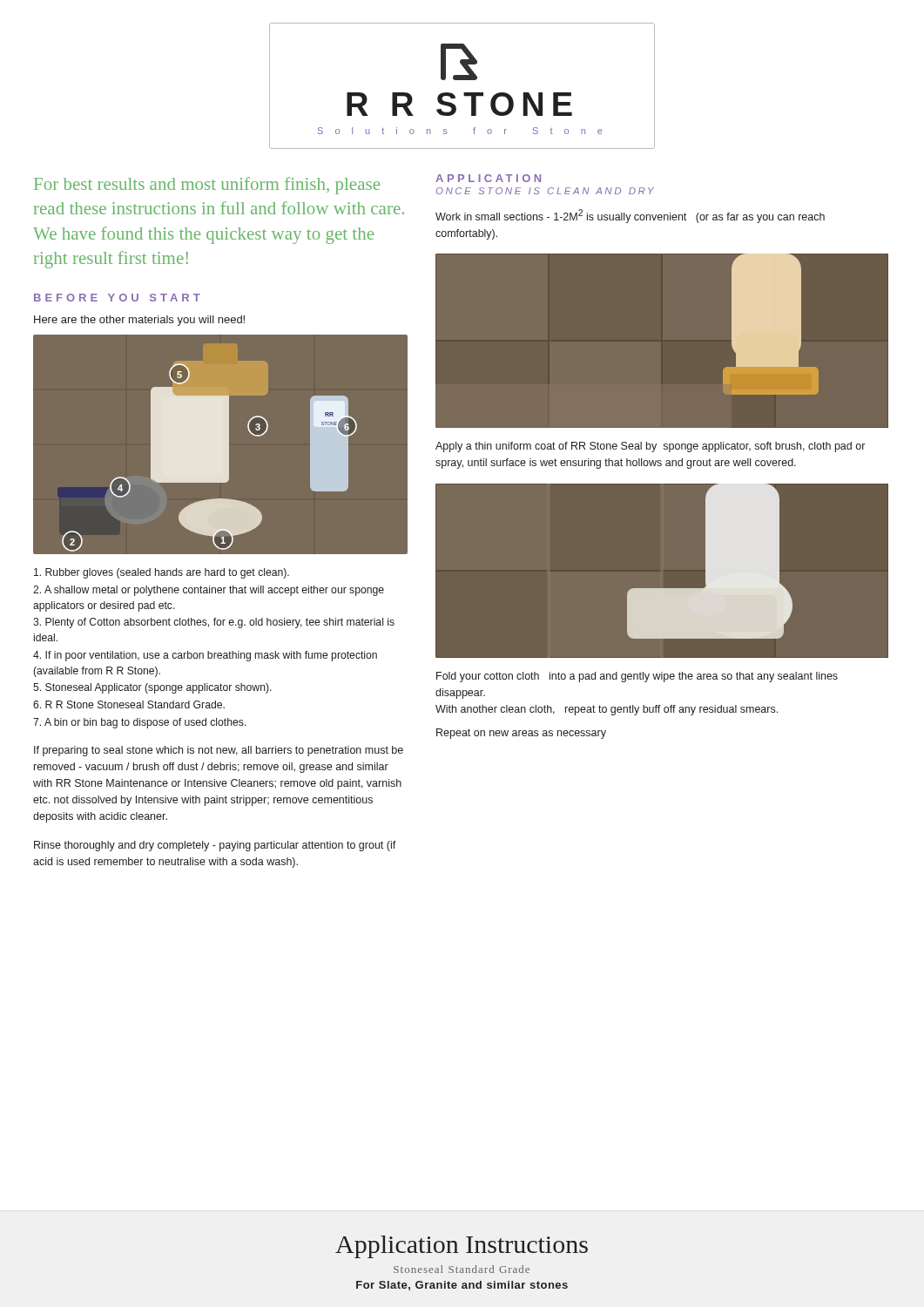Locate the text block that says "Here are the"
This screenshot has height=1307, width=924.
pos(139,320)
